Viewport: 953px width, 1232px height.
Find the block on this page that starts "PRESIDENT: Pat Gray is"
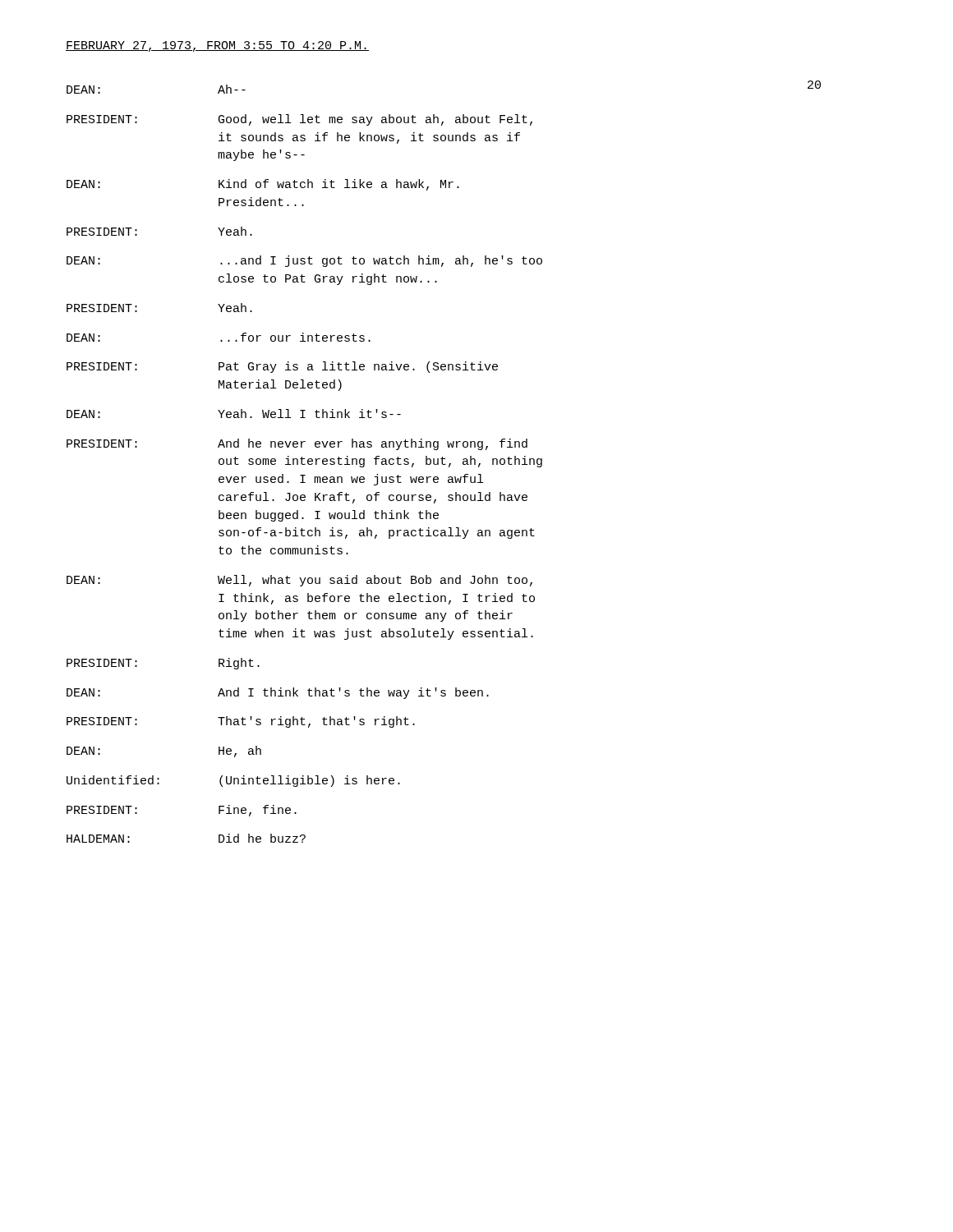tap(476, 377)
